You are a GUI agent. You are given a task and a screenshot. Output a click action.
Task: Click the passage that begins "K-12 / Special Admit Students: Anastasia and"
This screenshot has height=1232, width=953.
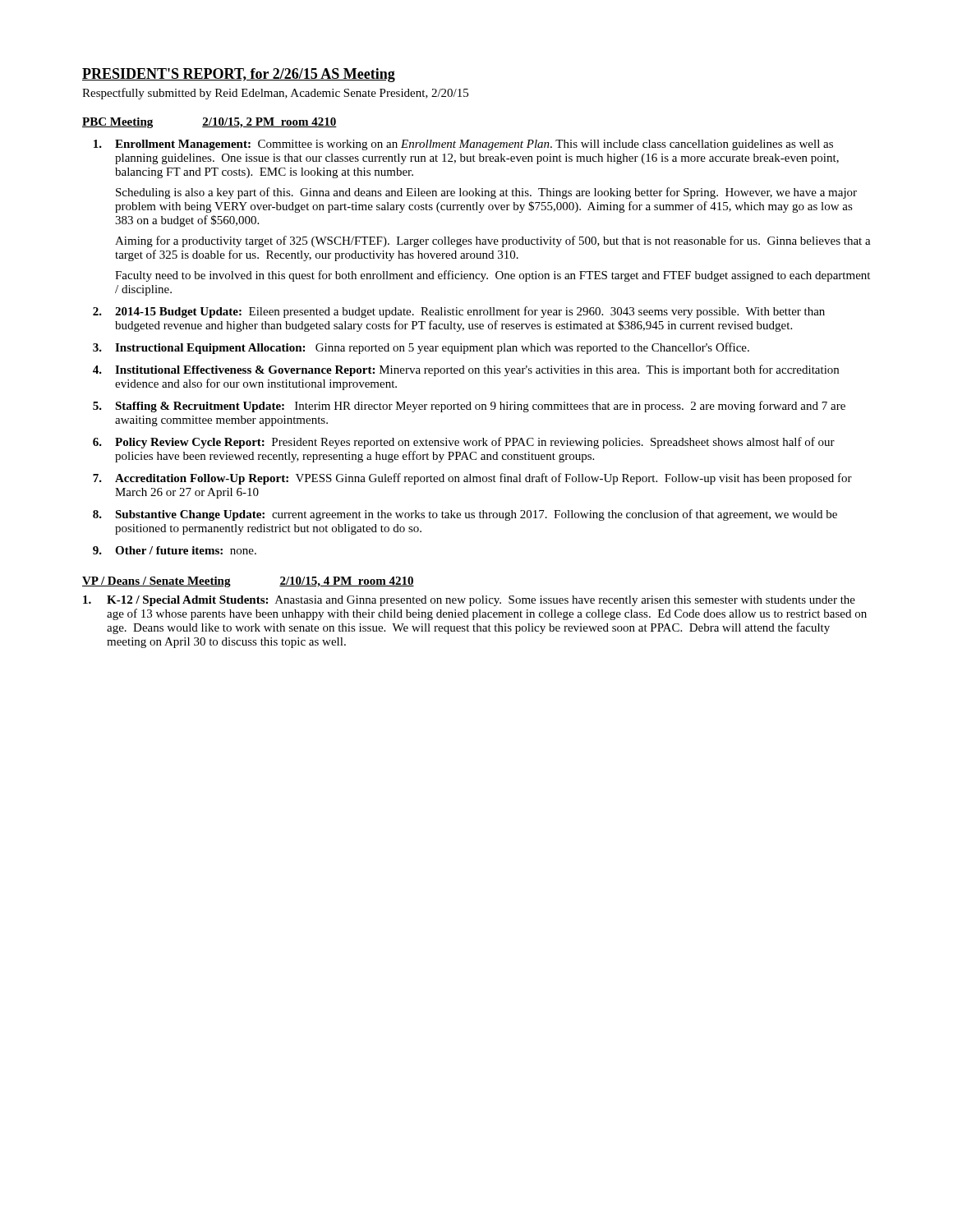476,621
